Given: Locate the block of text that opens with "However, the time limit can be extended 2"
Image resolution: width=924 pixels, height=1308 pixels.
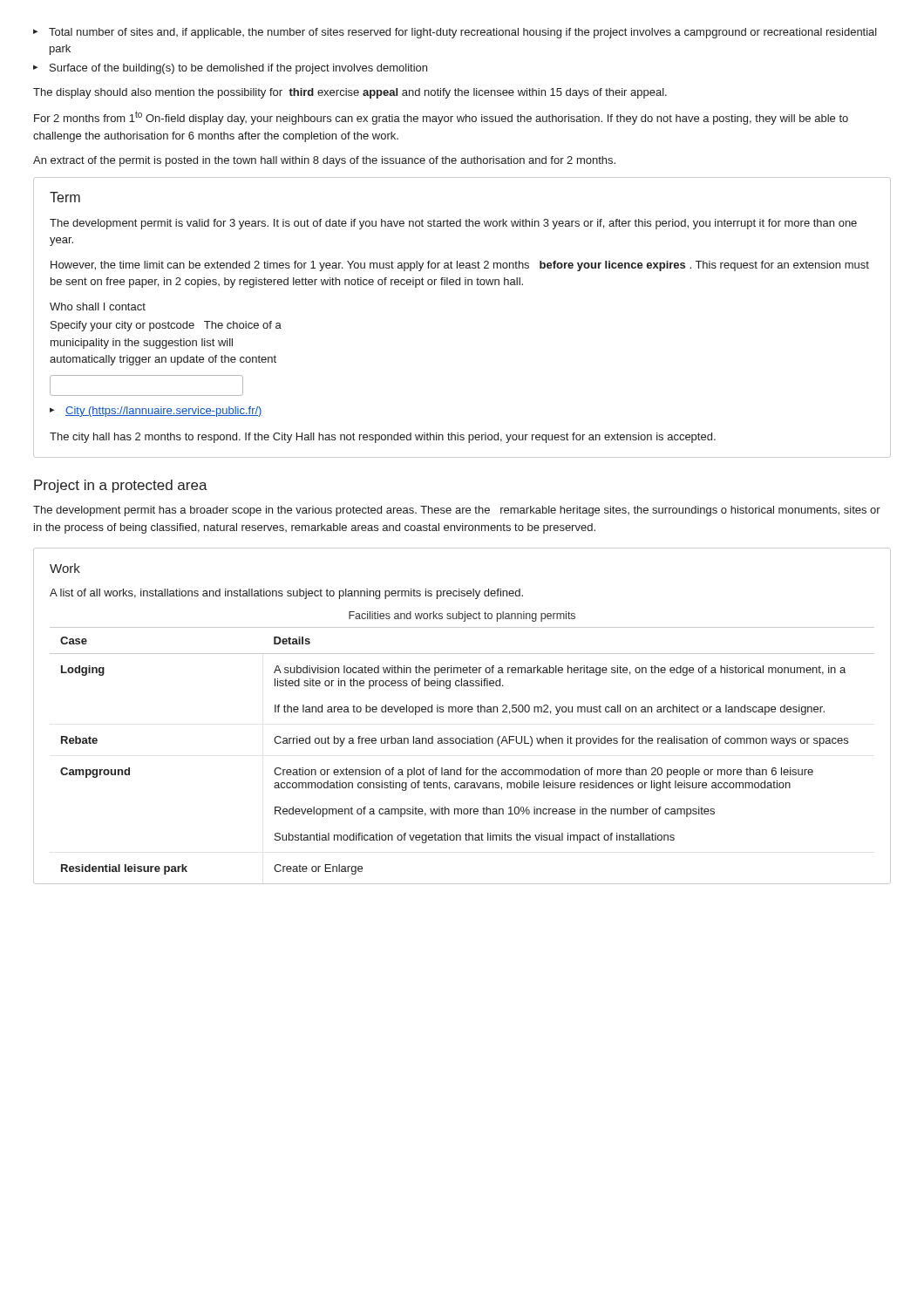Looking at the screenshot, I should click(x=459, y=273).
